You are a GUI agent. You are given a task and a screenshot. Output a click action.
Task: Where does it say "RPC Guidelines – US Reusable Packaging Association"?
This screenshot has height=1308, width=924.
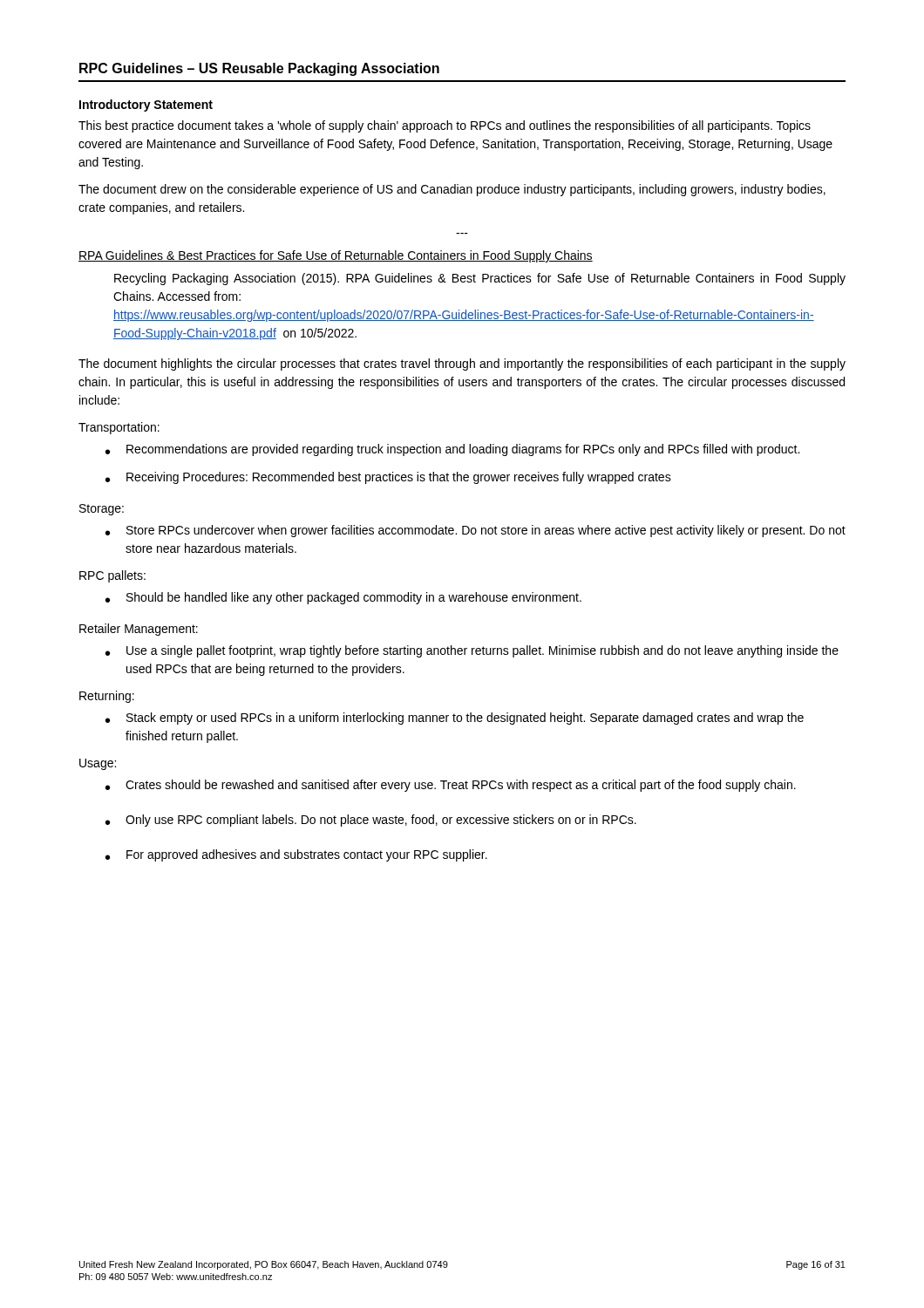point(259,68)
